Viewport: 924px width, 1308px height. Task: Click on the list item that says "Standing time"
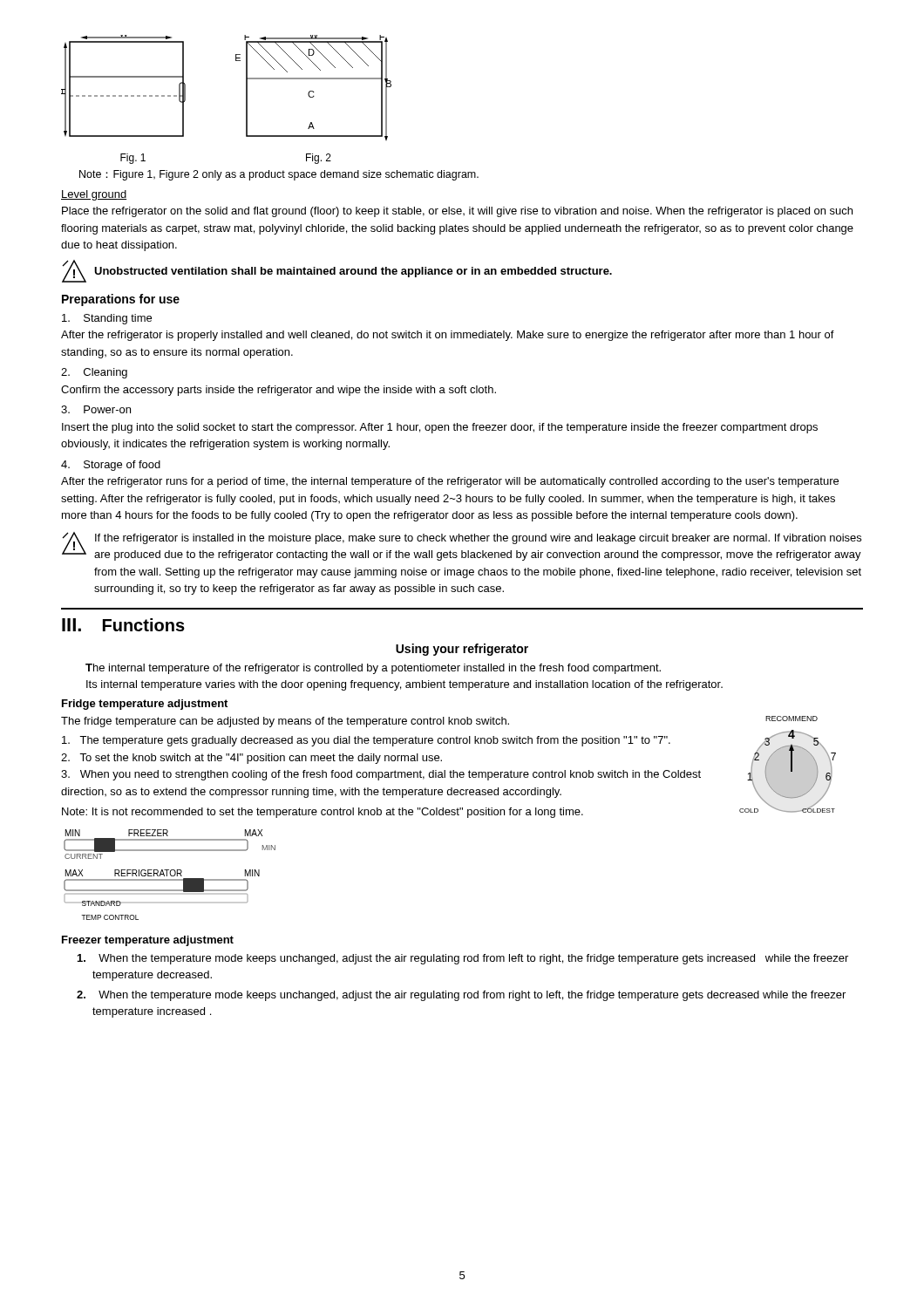click(x=107, y=317)
